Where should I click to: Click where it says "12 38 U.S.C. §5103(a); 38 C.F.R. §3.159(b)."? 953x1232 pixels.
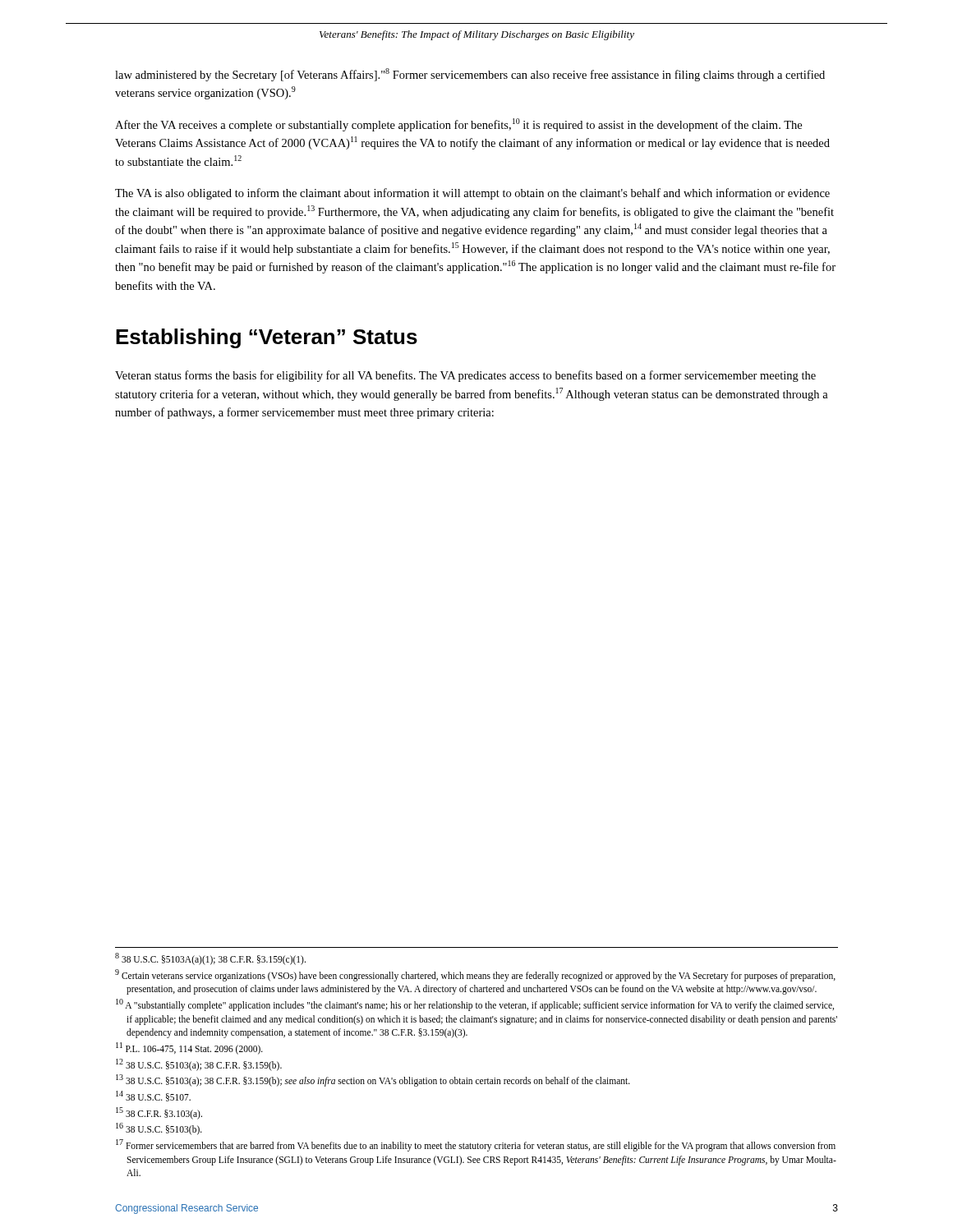coord(199,1064)
